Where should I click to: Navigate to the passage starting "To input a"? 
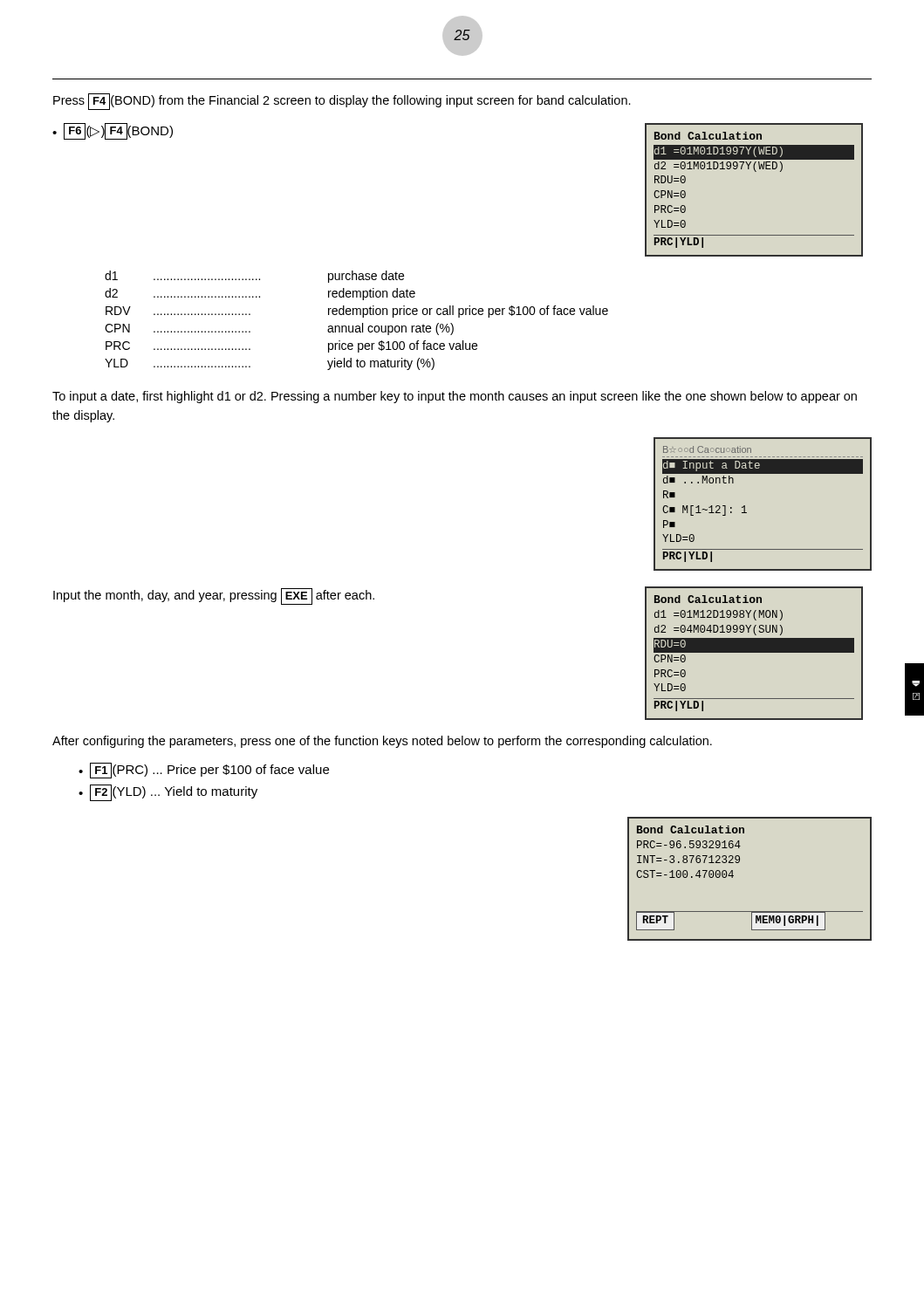coord(455,405)
